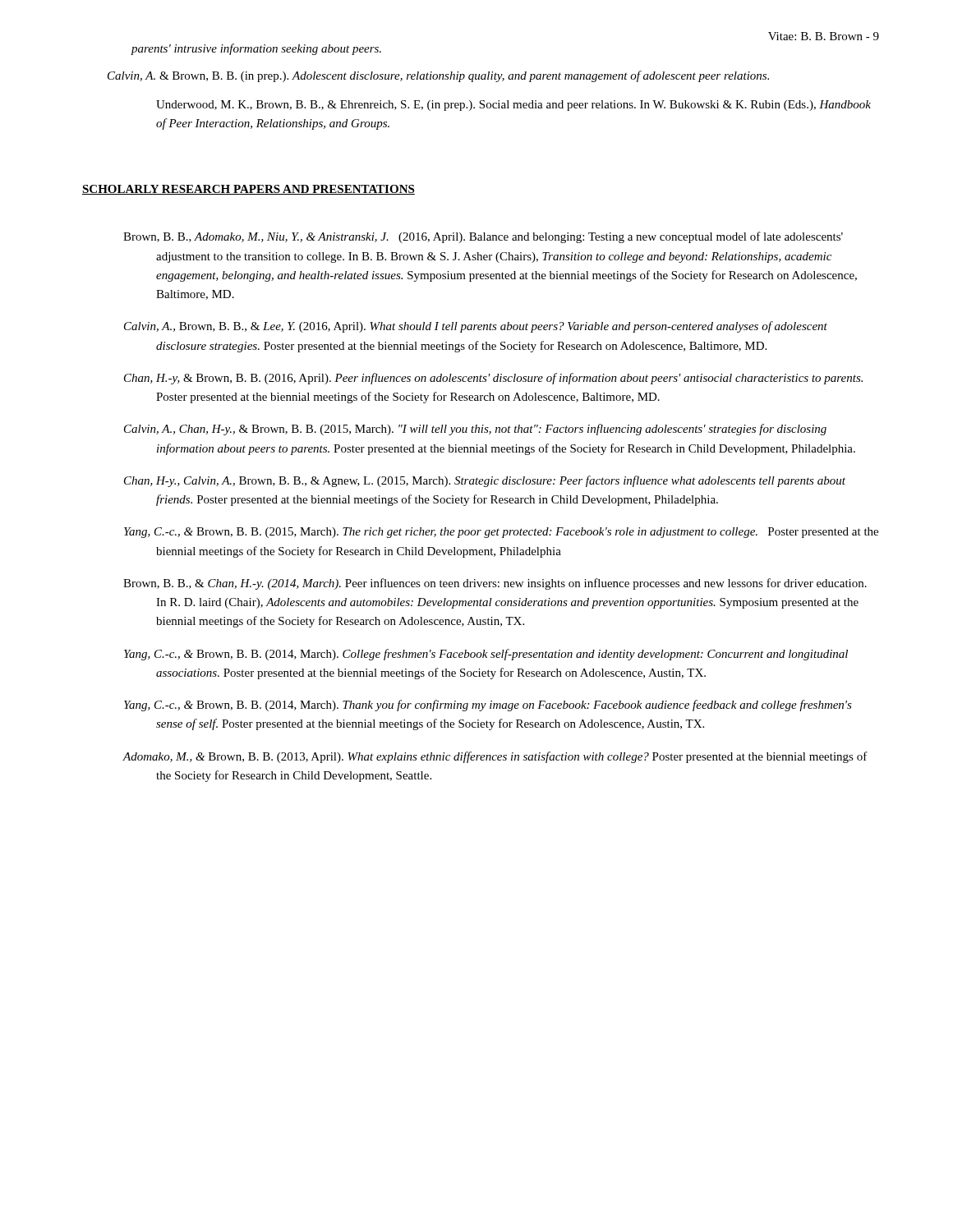Navigate to the block starting "Calvin, A. & Brown, B."
Screen dimensions: 1232x953
coord(438,75)
